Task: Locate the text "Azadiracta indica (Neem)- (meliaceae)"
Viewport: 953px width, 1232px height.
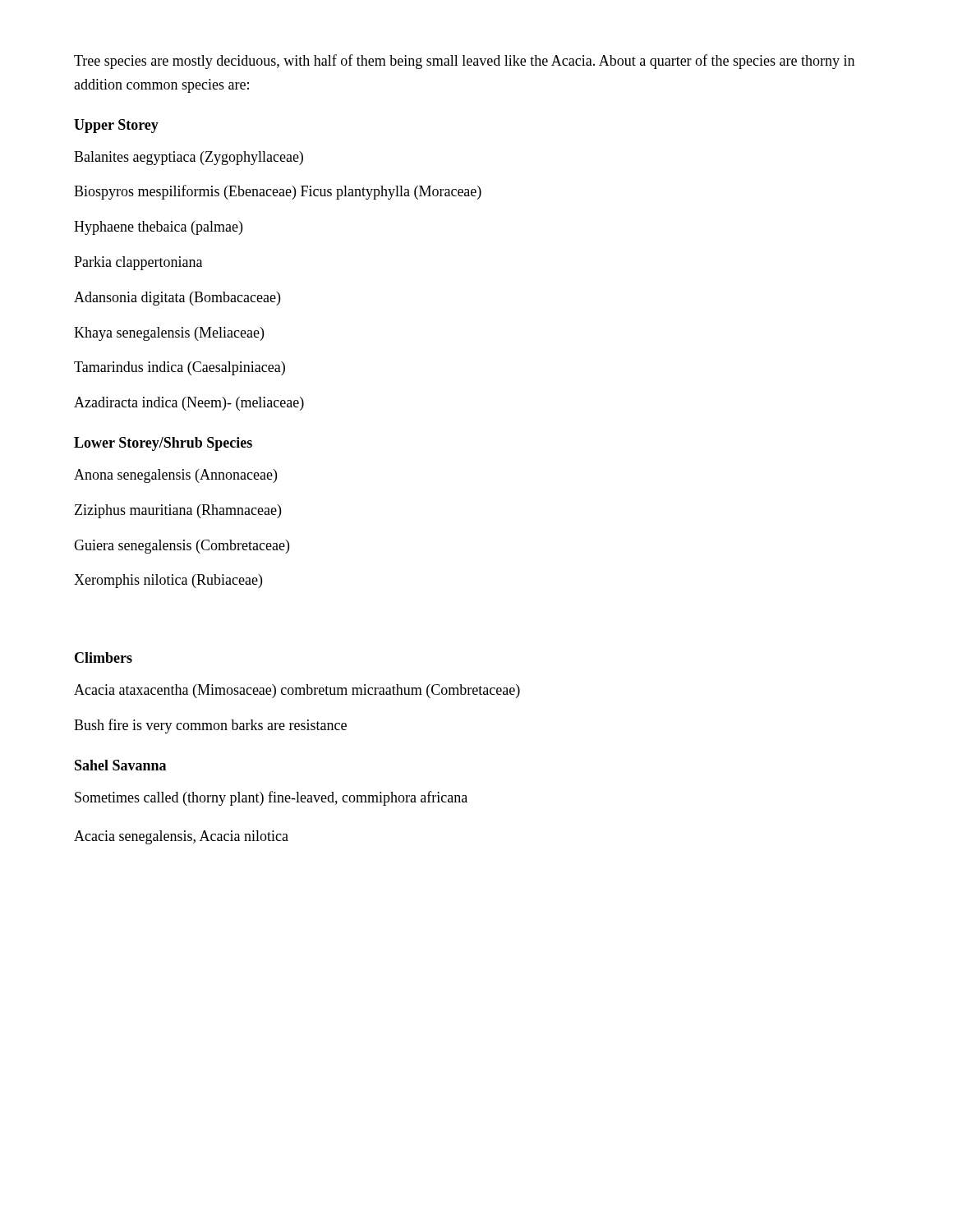Action: 189,403
